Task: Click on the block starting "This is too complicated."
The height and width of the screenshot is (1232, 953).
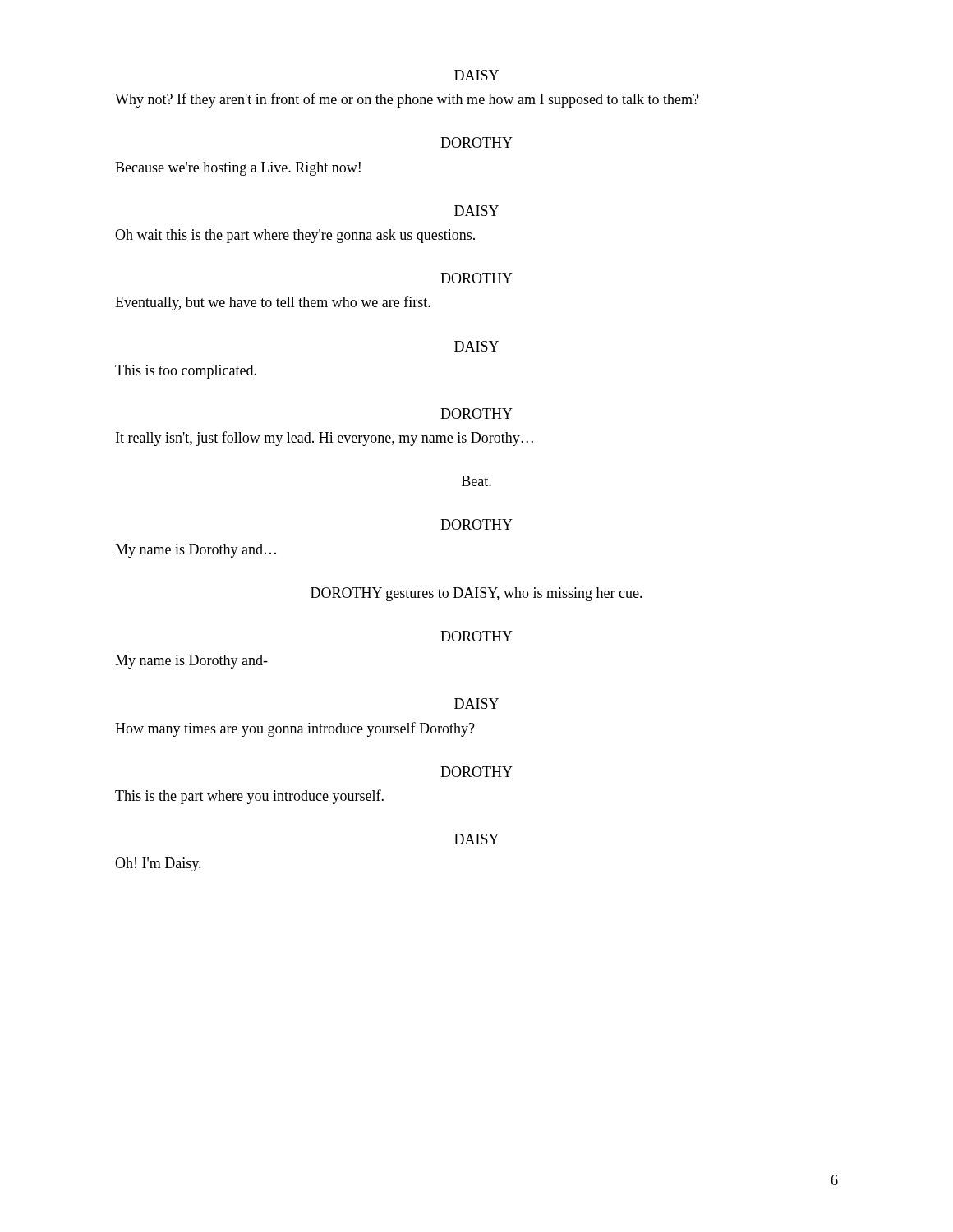Action: pyautogui.click(x=186, y=370)
